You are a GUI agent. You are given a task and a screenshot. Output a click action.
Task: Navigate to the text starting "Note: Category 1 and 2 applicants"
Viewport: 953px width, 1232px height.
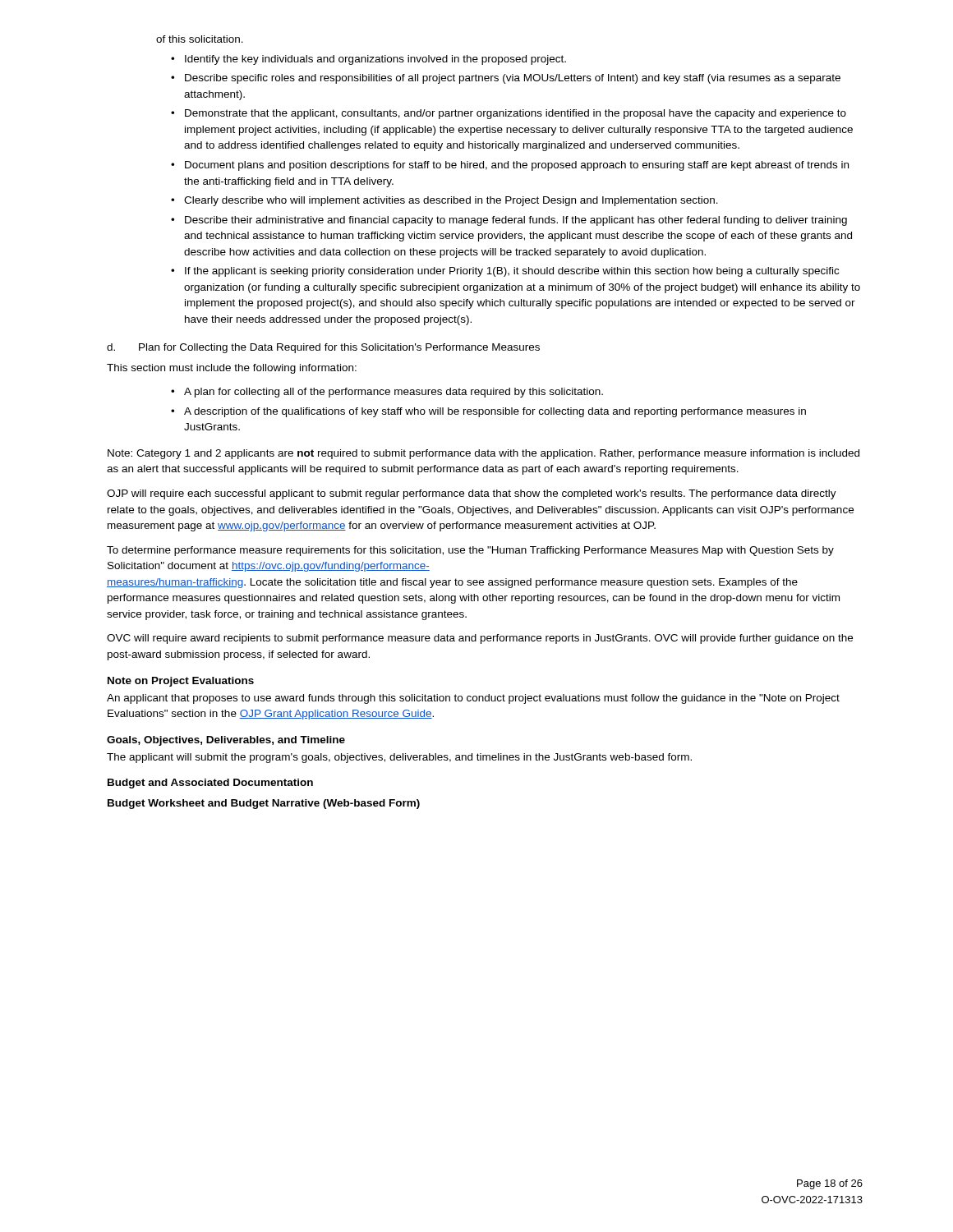[x=484, y=461]
